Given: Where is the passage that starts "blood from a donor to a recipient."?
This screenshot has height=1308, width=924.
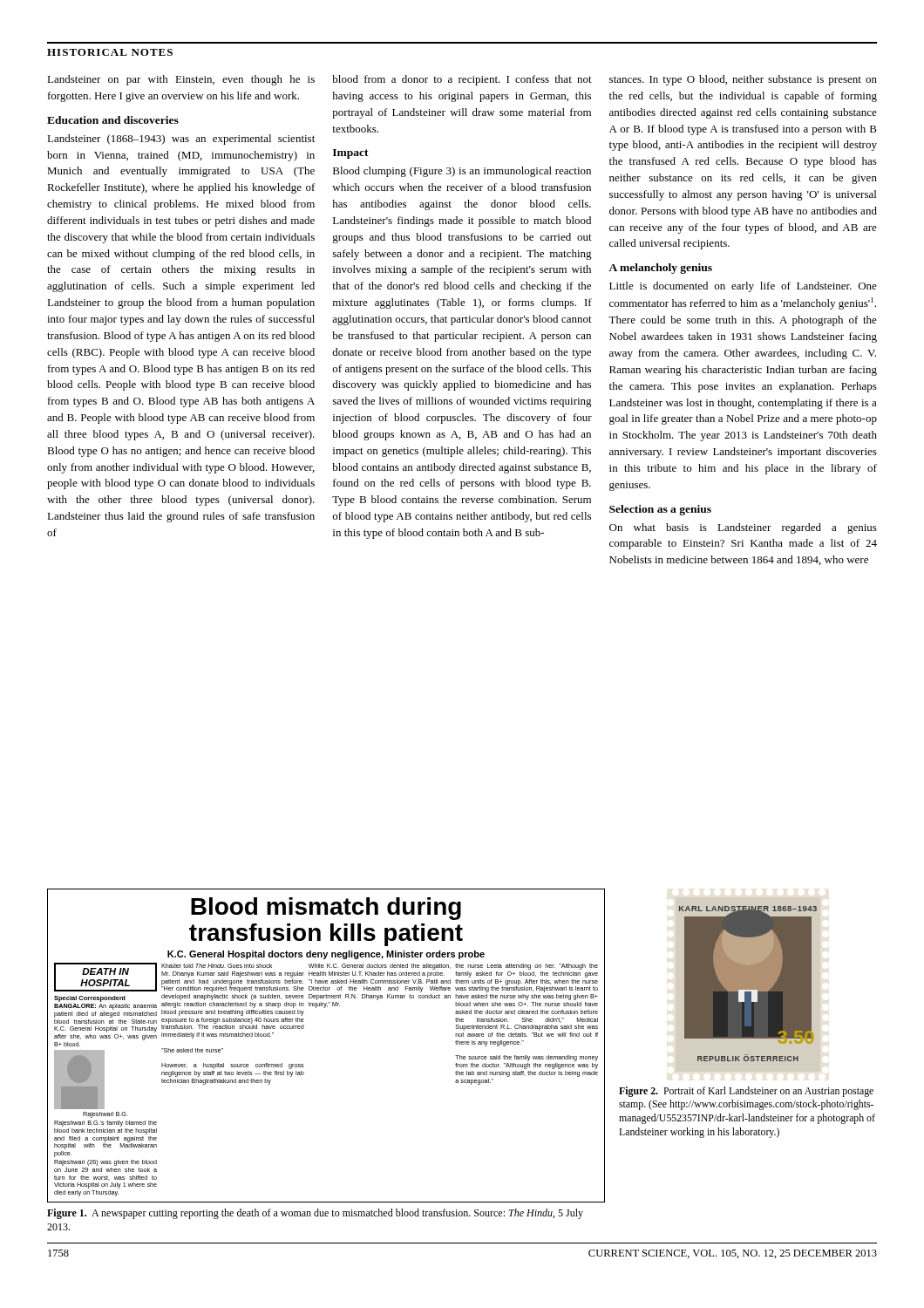Looking at the screenshot, I should point(462,104).
